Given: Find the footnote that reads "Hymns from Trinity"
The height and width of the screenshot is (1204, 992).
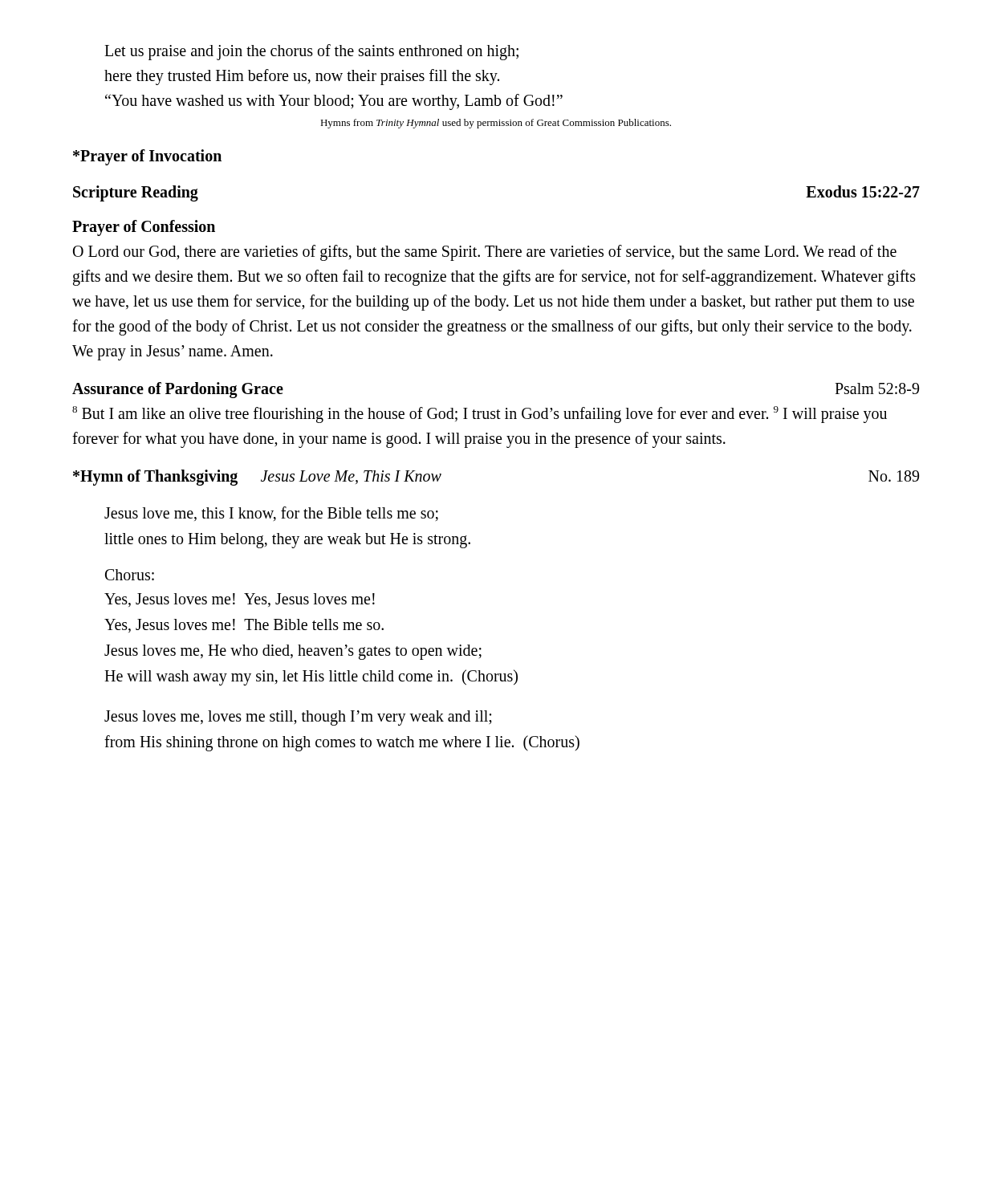Looking at the screenshot, I should [496, 123].
